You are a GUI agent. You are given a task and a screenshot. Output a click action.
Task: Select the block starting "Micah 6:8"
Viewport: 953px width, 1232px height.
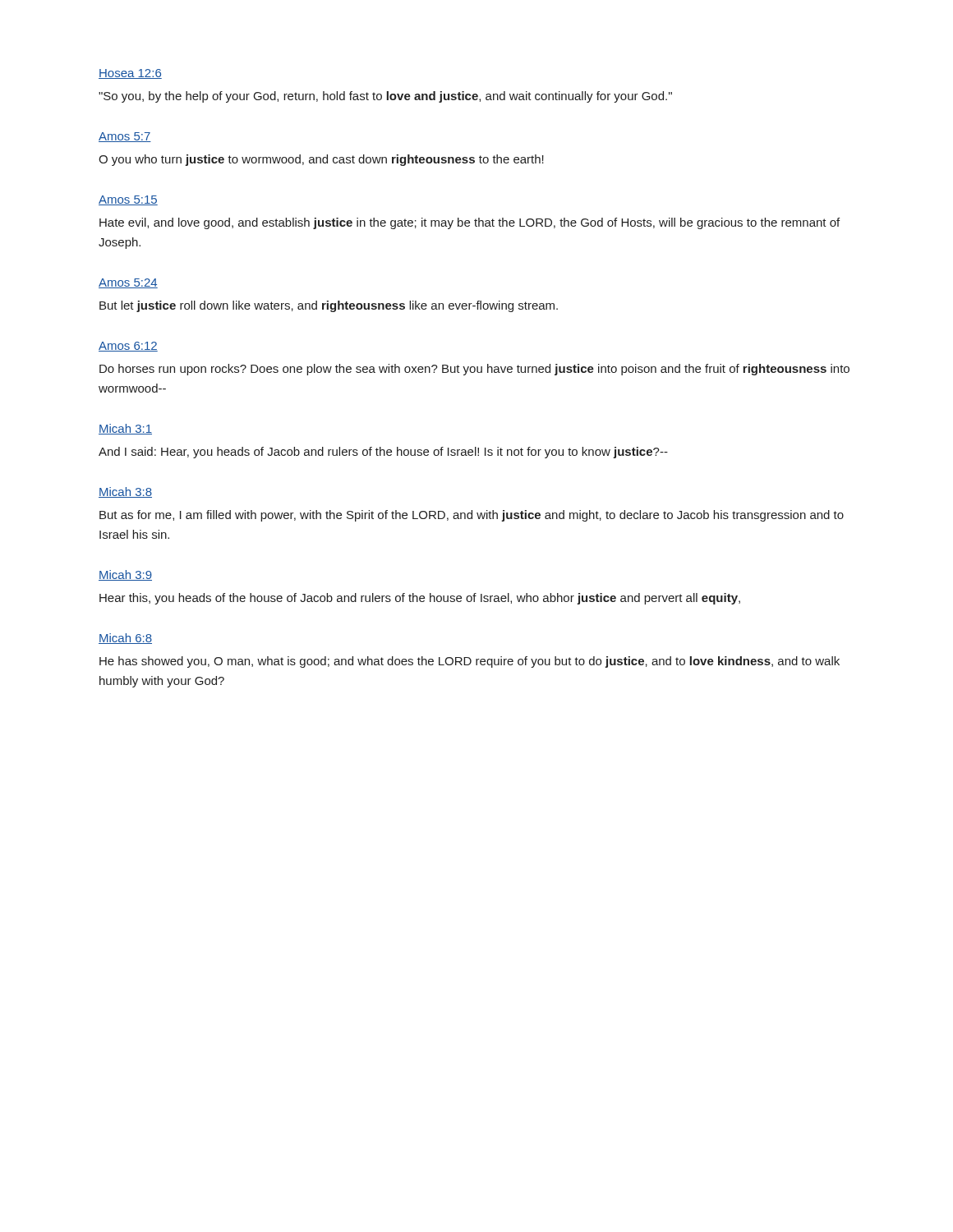click(125, 638)
